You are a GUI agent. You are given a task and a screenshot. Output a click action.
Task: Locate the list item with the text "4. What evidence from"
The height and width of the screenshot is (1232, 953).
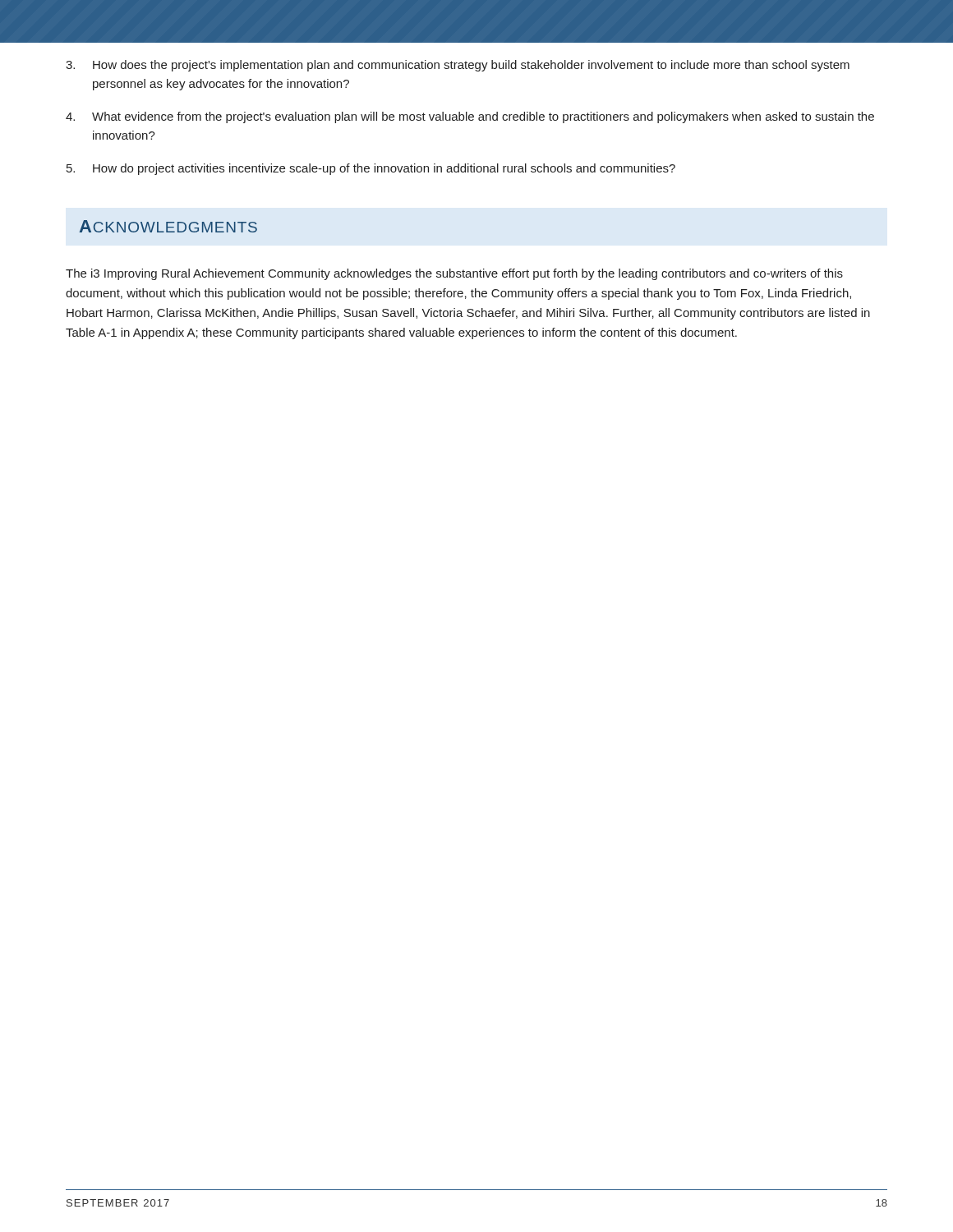click(476, 126)
